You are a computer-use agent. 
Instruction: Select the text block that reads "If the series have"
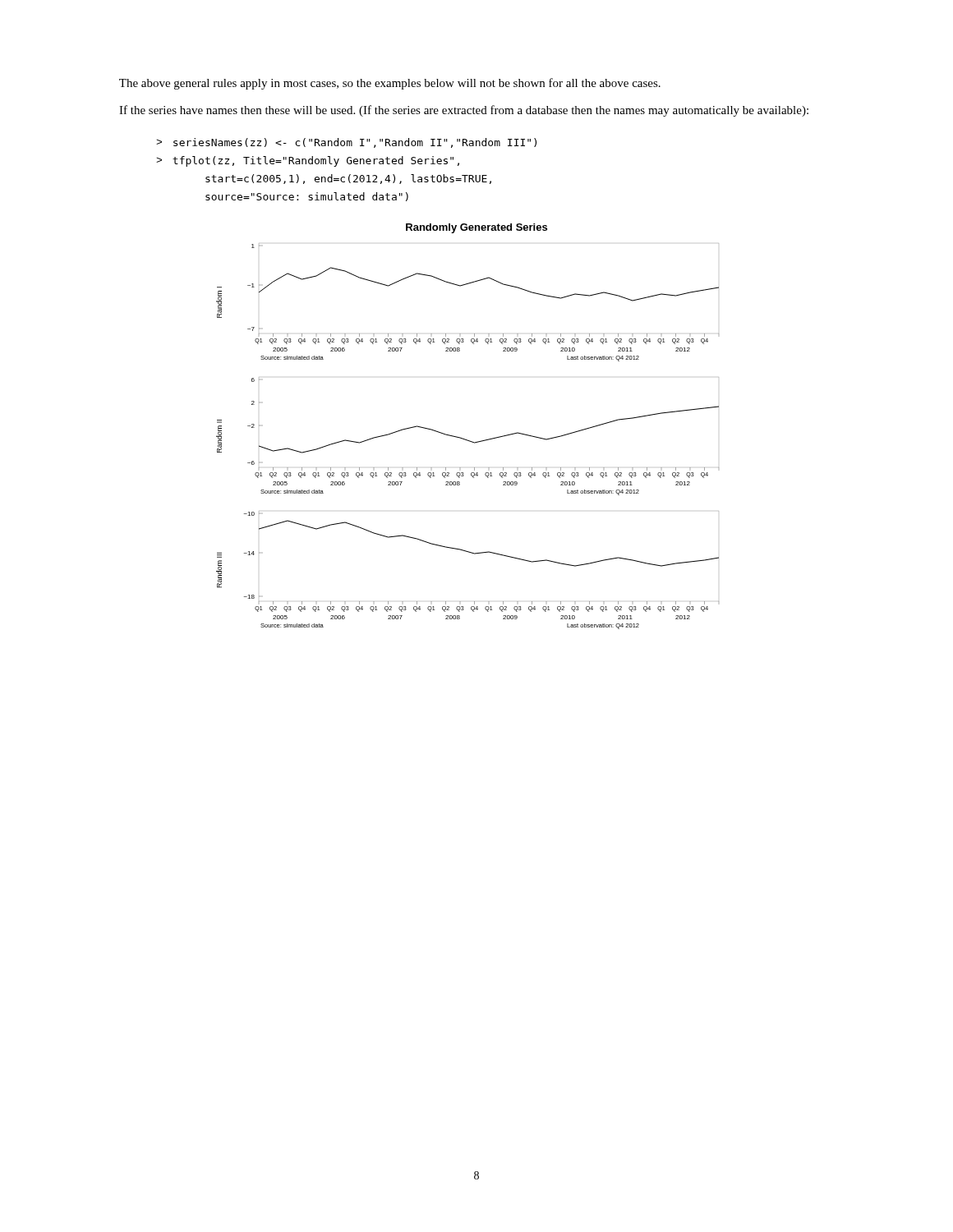click(458, 110)
